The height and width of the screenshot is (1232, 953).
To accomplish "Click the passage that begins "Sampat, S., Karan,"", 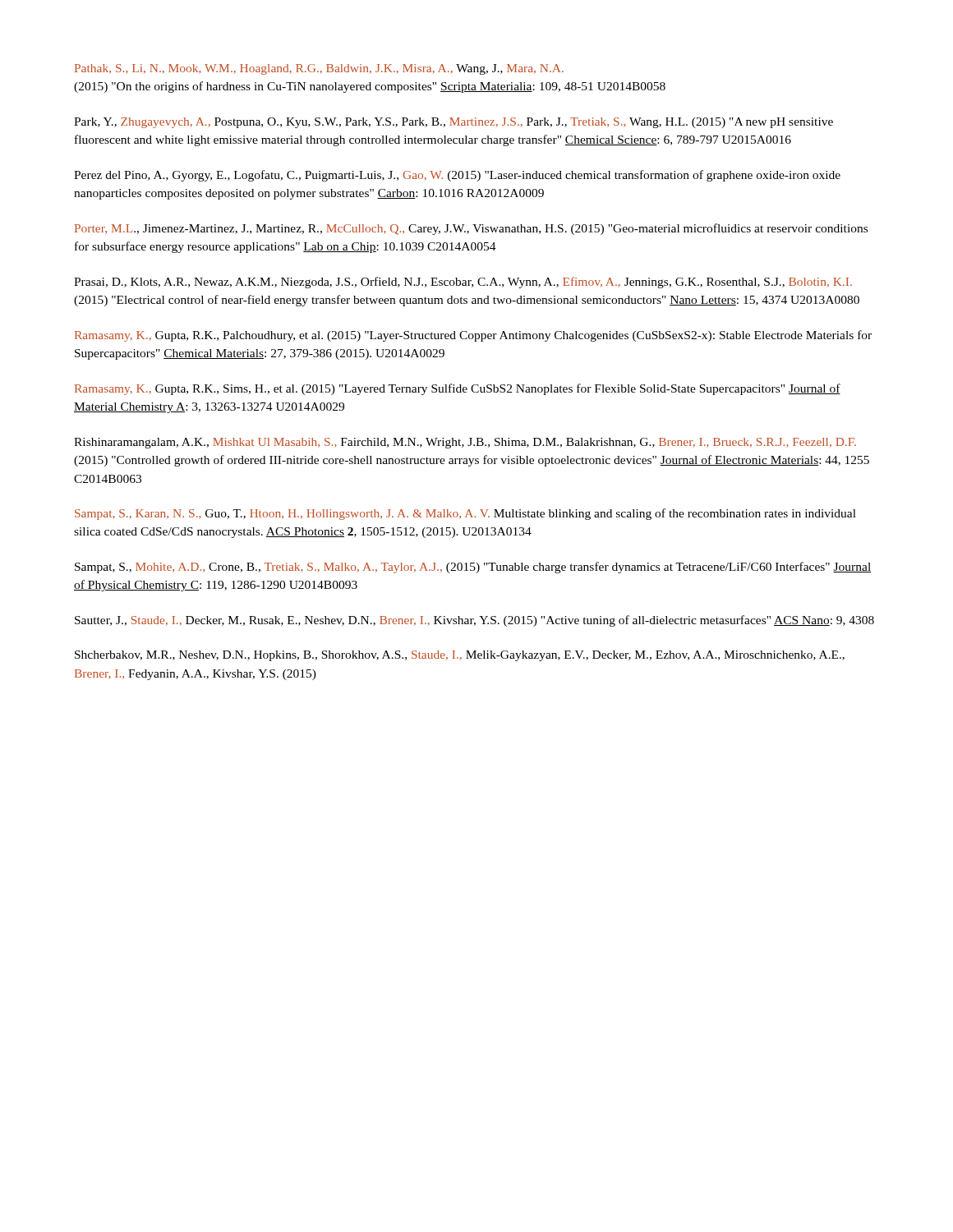I will pyautogui.click(x=465, y=522).
